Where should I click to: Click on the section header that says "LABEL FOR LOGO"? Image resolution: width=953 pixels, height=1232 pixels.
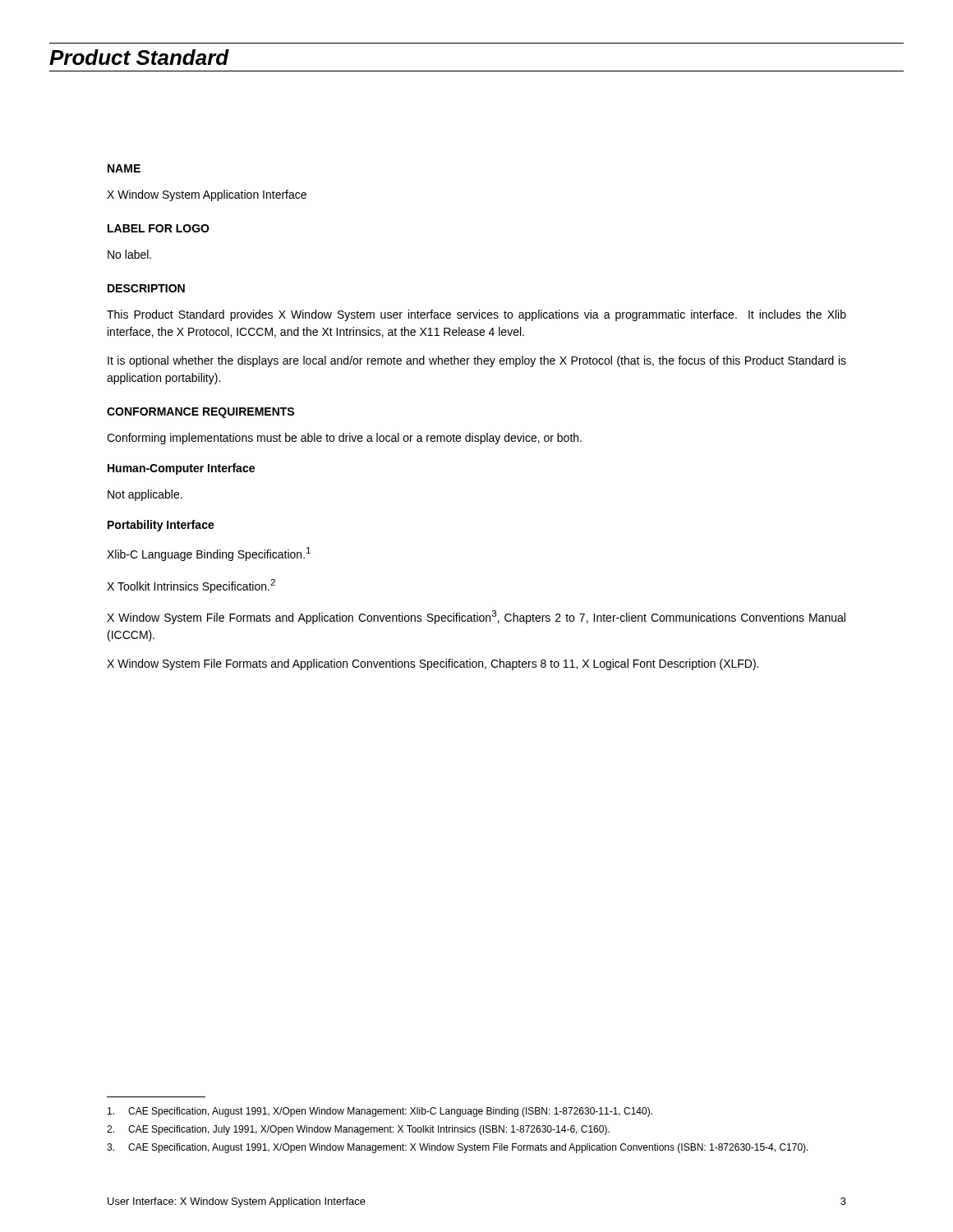coord(159,228)
